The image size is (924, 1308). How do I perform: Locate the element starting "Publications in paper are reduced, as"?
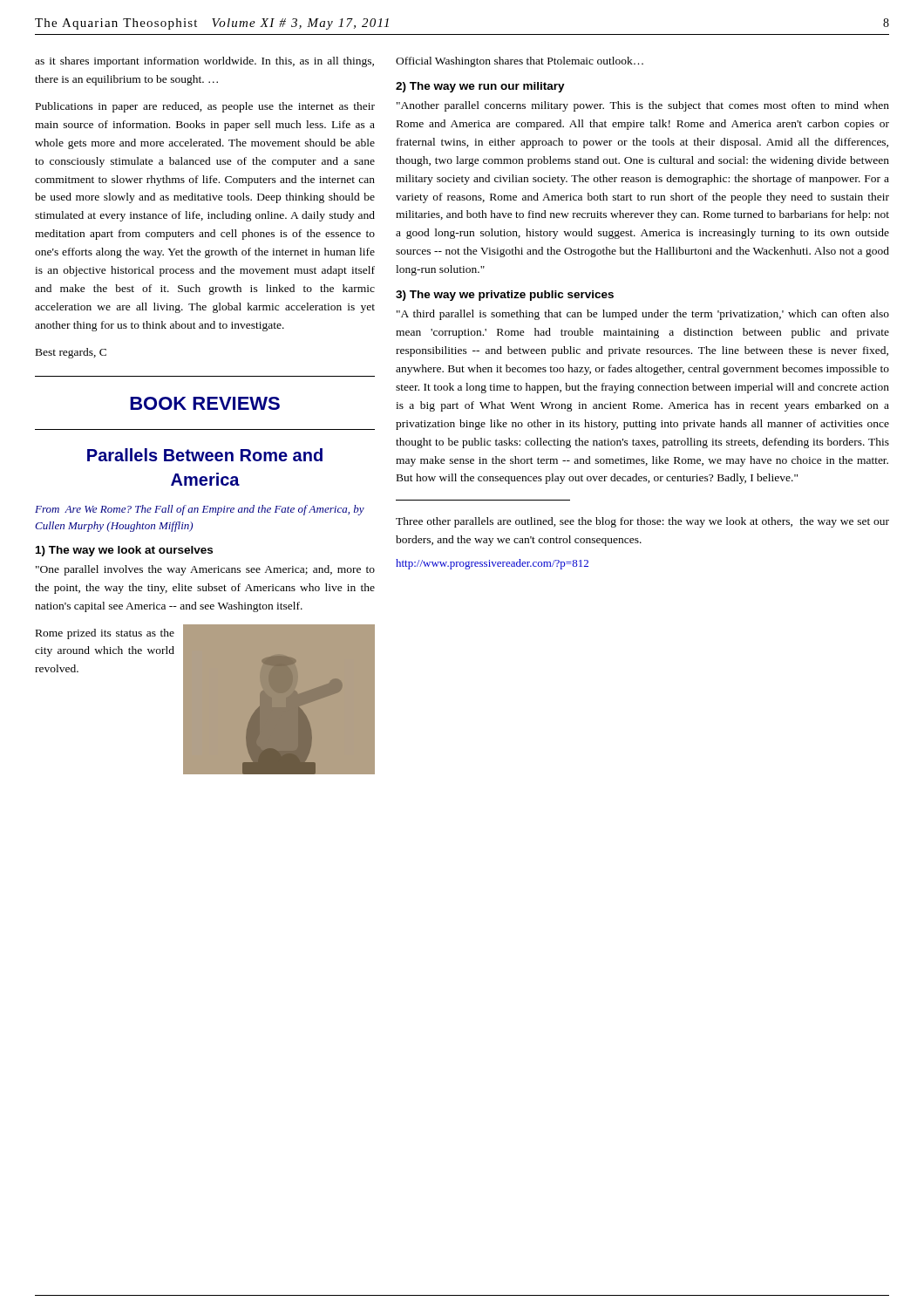205,215
